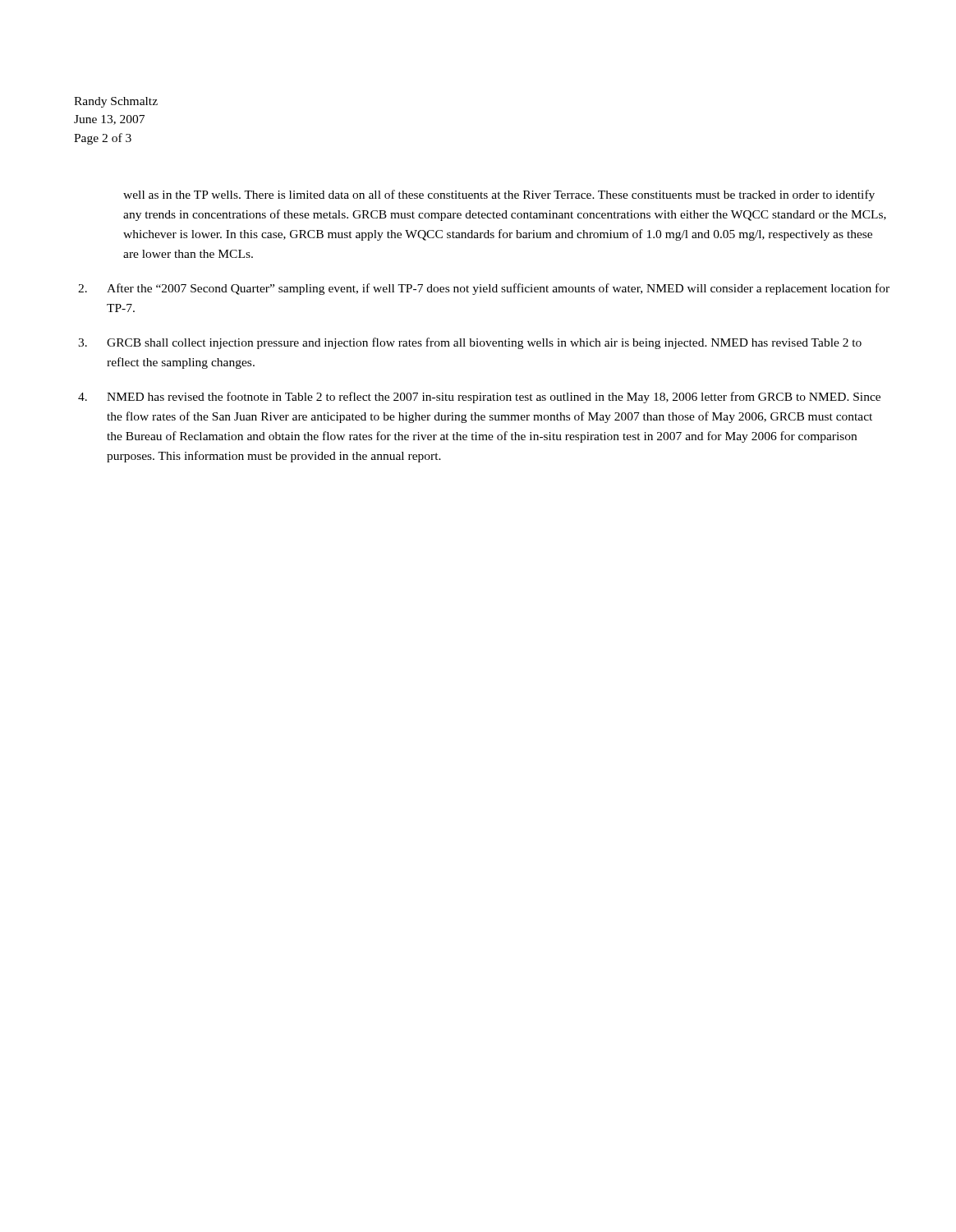Locate the list item with the text "3. GRCB shall"
Image resolution: width=956 pixels, height=1232 pixels.
tap(482, 352)
